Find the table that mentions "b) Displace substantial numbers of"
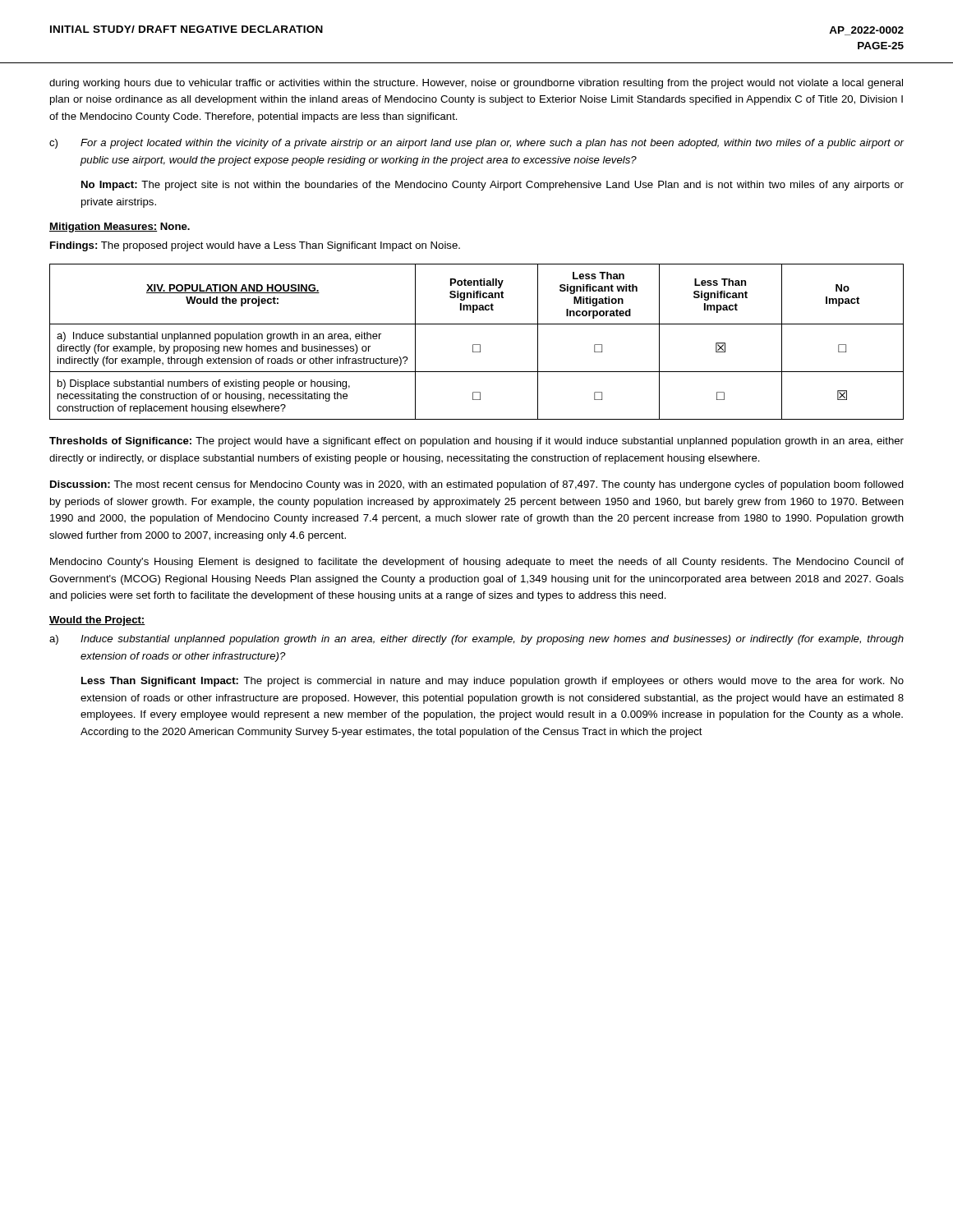The image size is (953, 1232). [x=476, y=342]
